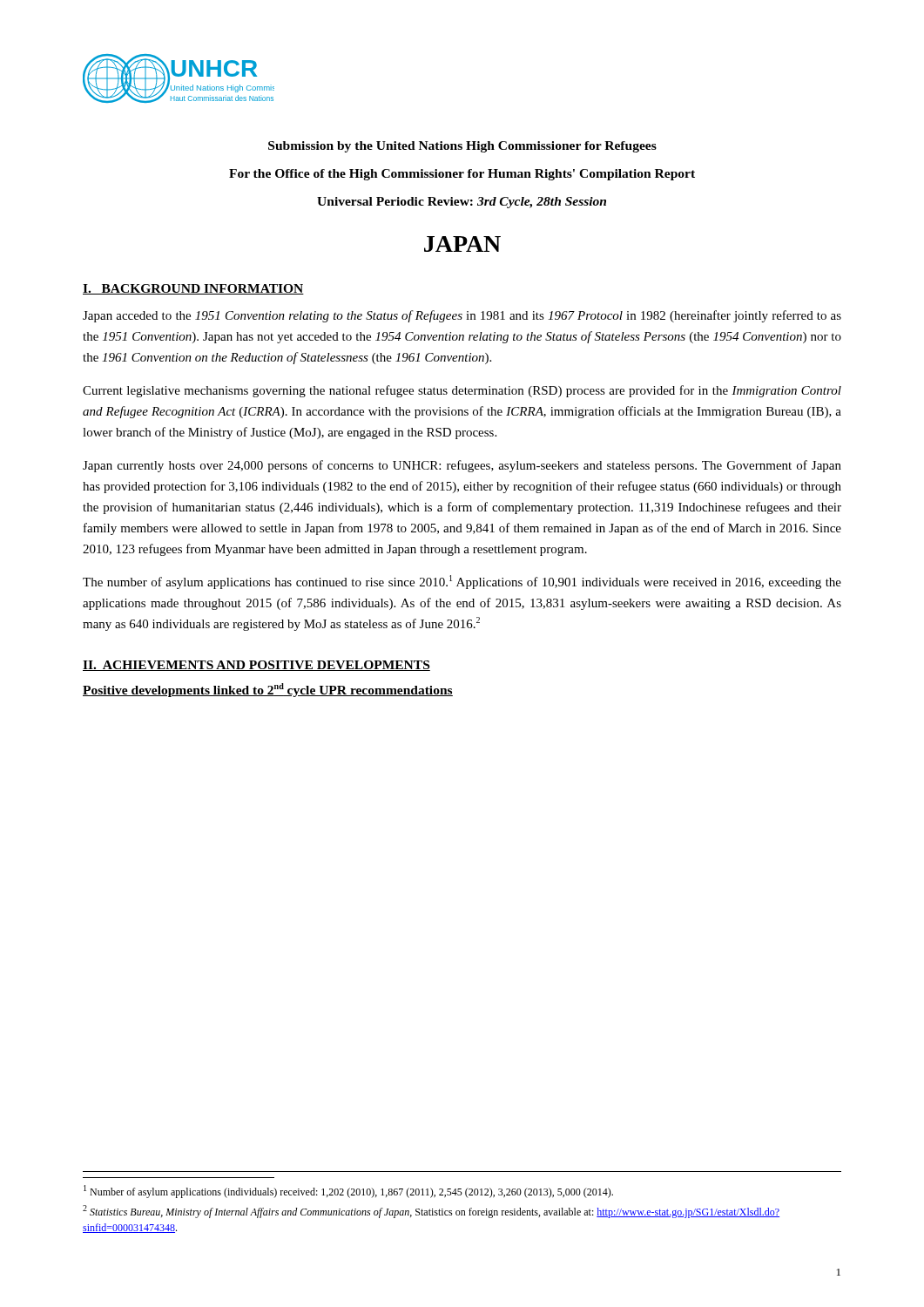Select the section header with the text "I. BACKGROUND INFORMATION"
Image resolution: width=924 pixels, height=1307 pixels.
[x=193, y=288]
